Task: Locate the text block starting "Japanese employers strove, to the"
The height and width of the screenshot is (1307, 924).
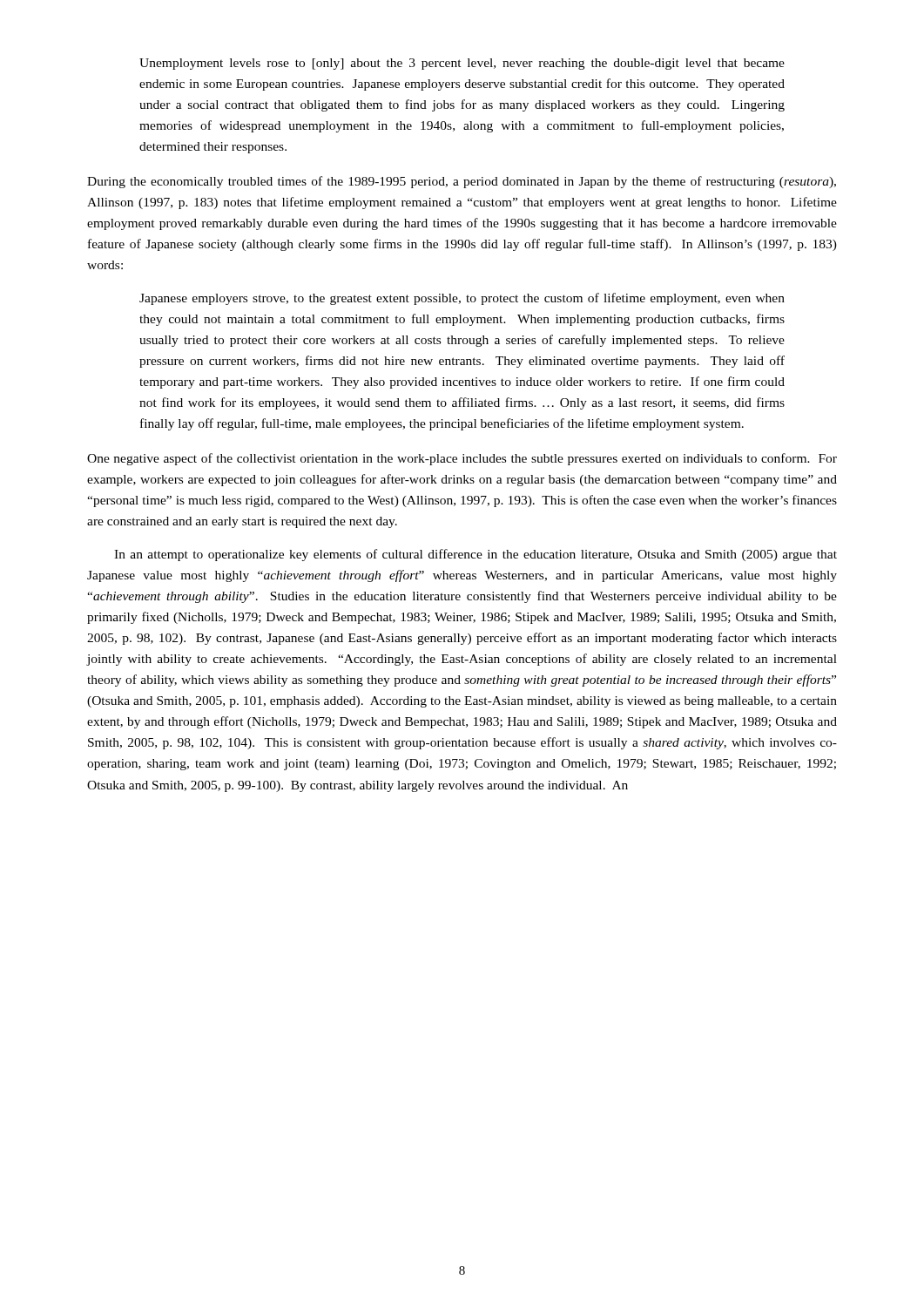Action: tap(462, 361)
